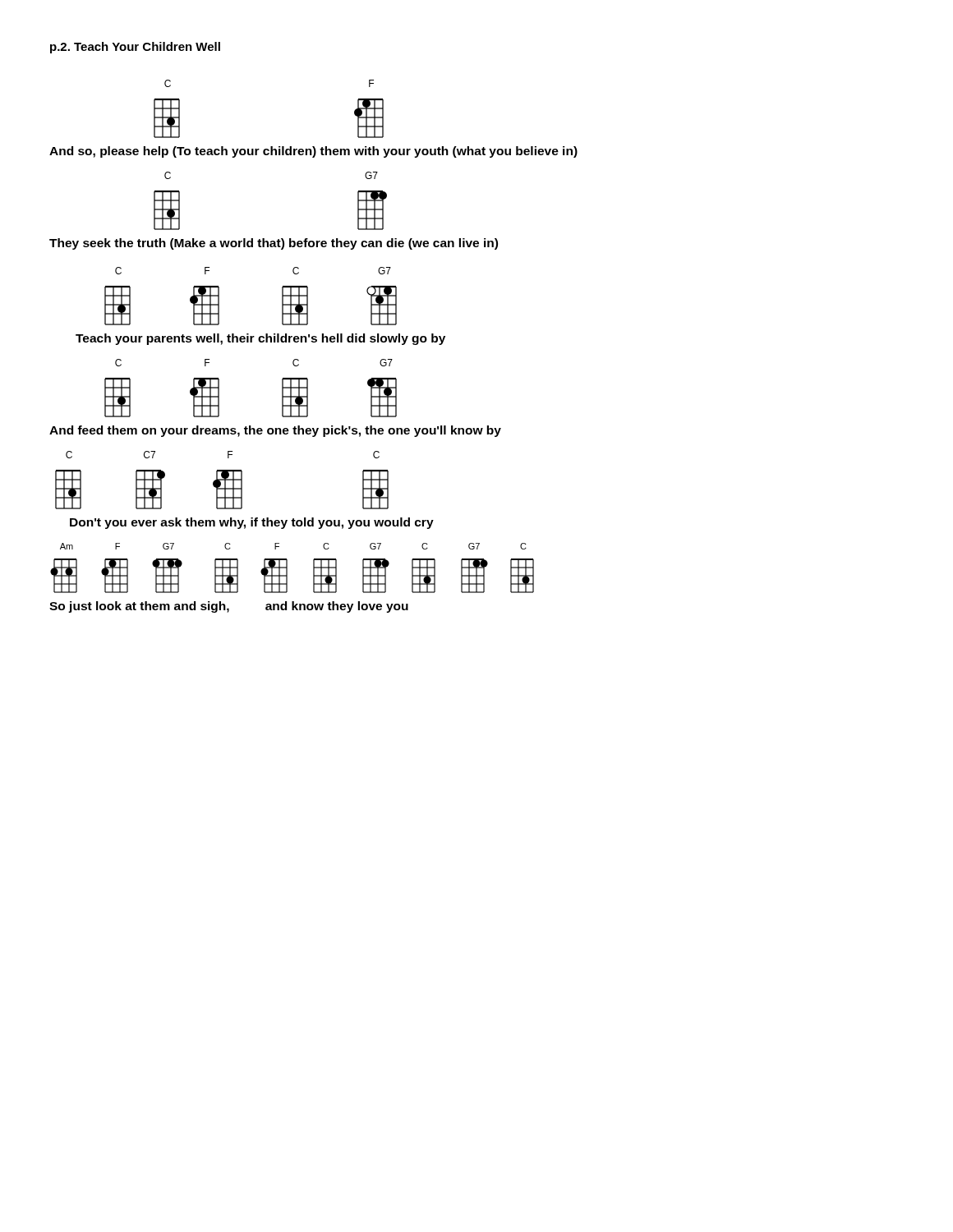Find the block on this page that starts "Don't you ever ask them why, if they"
The image size is (953, 1232).
pyautogui.click(x=251, y=522)
